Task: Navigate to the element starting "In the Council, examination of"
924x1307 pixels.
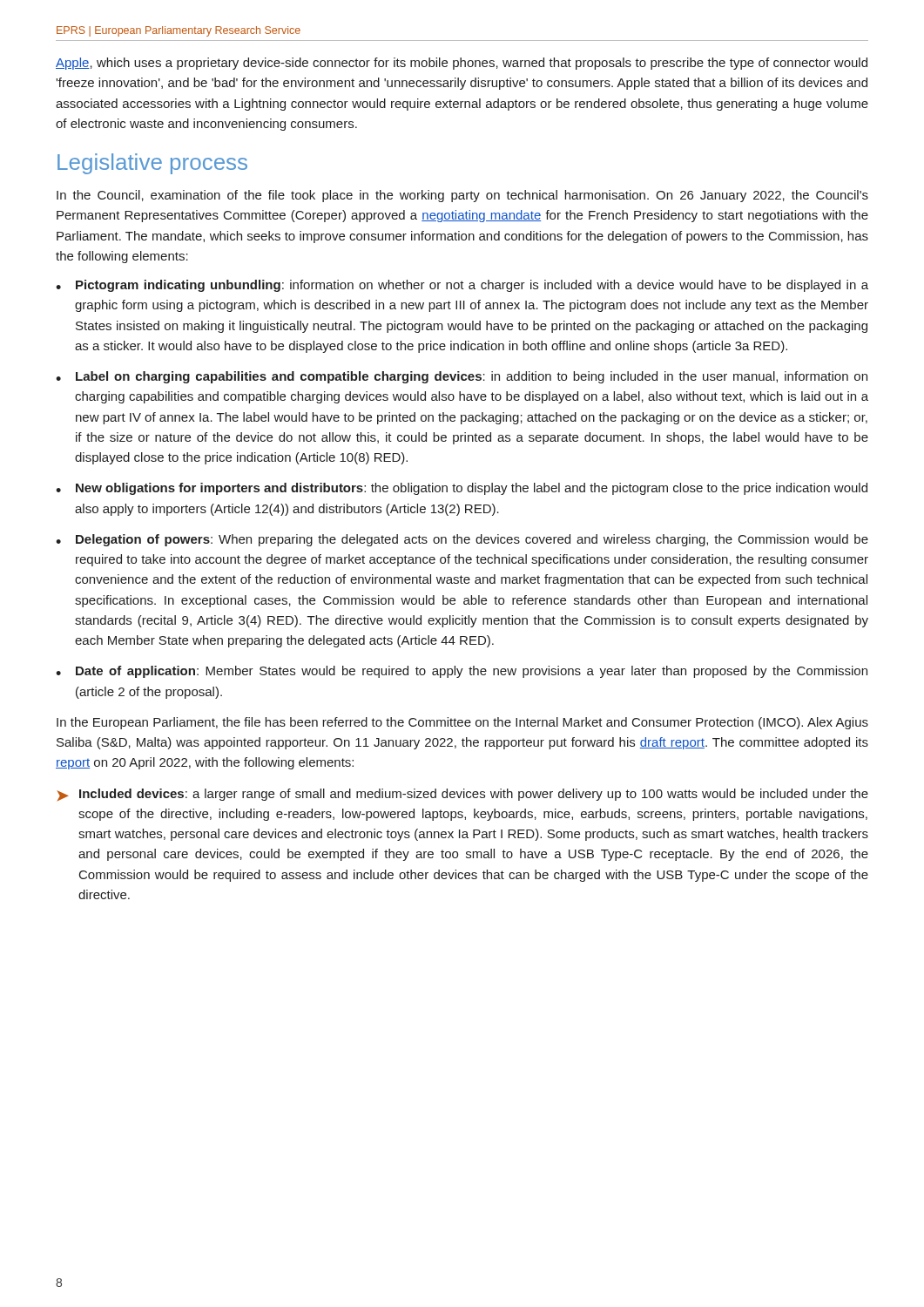Action: pyautogui.click(x=462, y=225)
